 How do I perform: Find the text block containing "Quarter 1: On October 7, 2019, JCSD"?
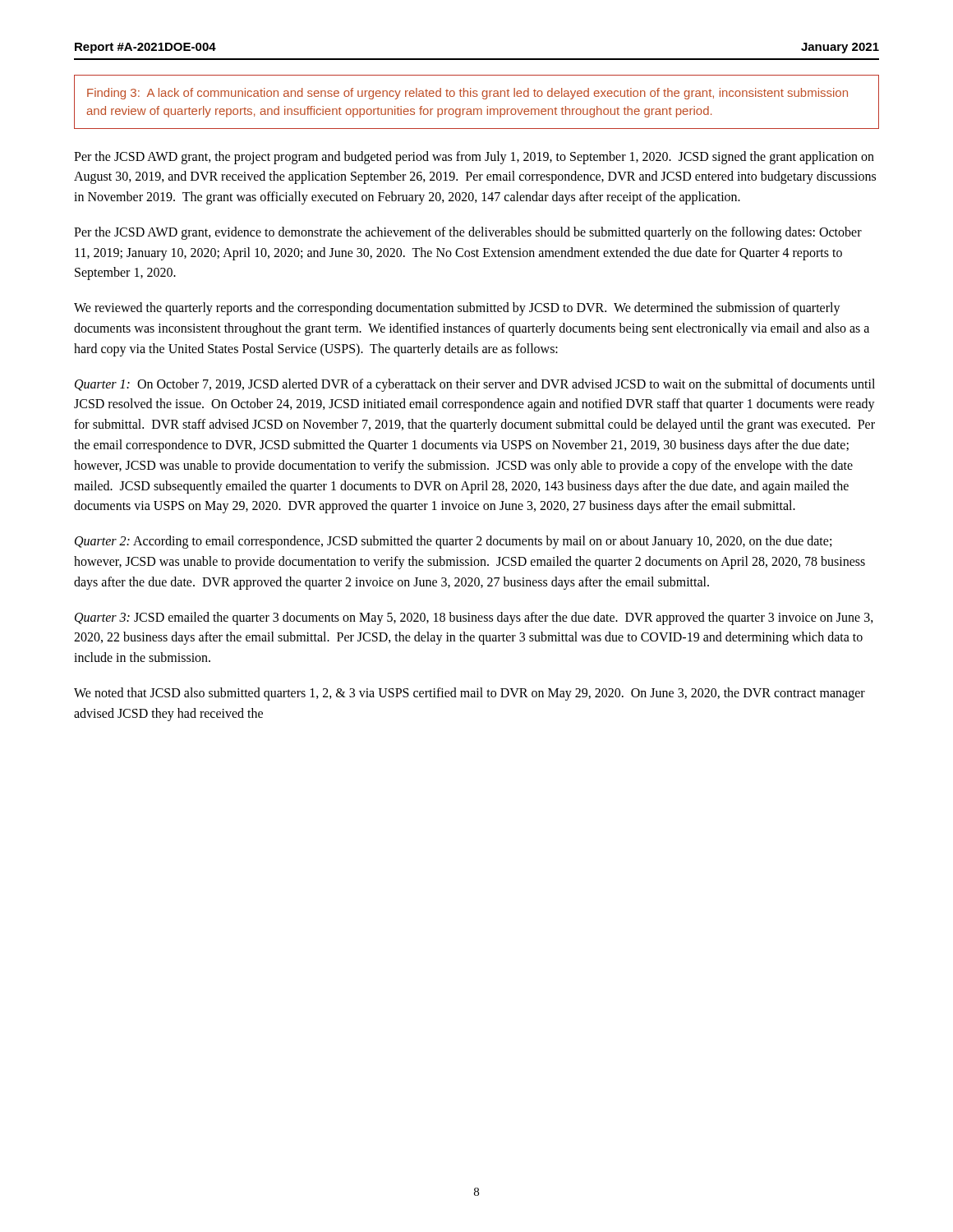476,446
